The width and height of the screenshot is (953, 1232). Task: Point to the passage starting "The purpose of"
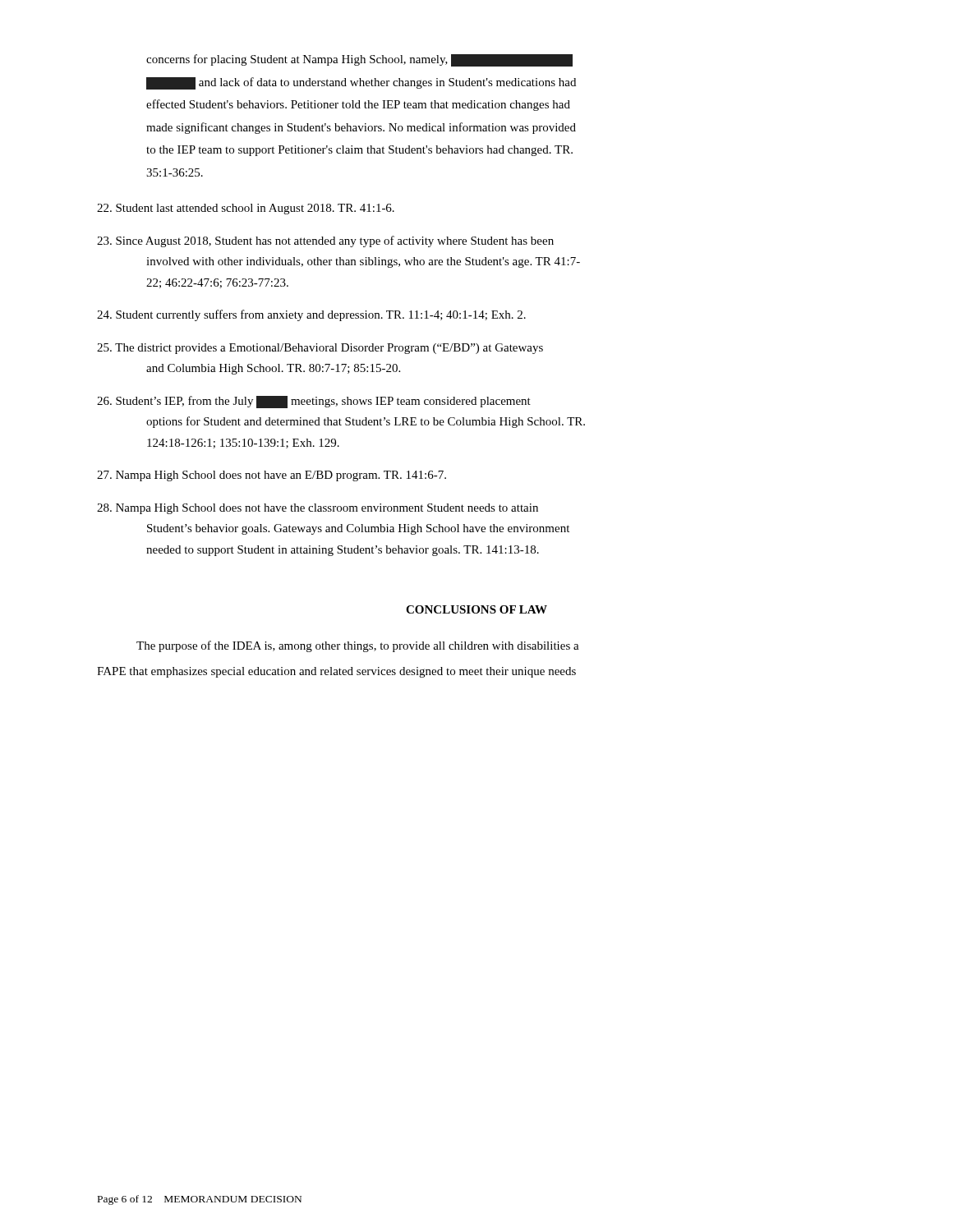476,659
